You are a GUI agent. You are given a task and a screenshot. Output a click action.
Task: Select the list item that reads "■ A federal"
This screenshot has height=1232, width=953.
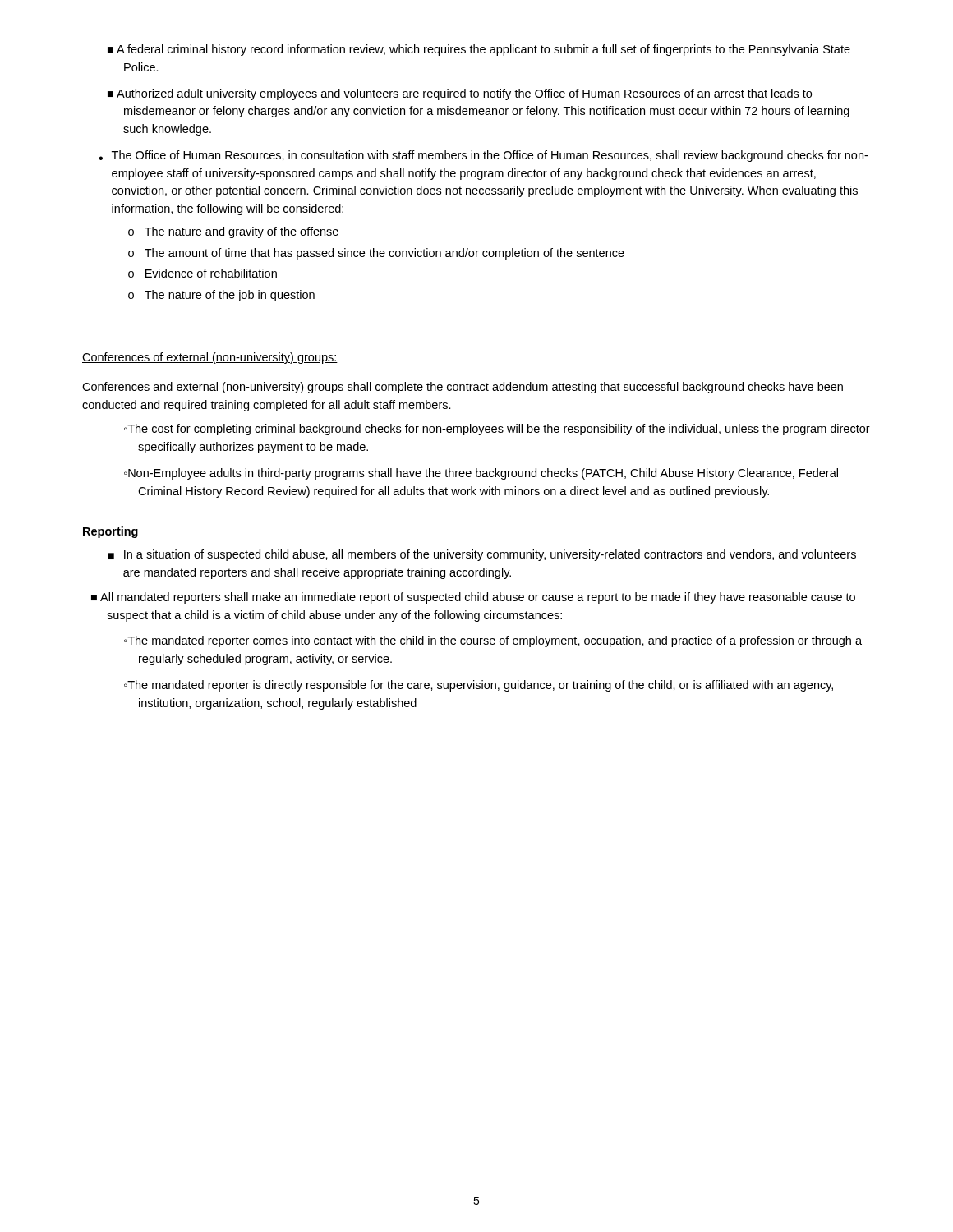pos(489,90)
